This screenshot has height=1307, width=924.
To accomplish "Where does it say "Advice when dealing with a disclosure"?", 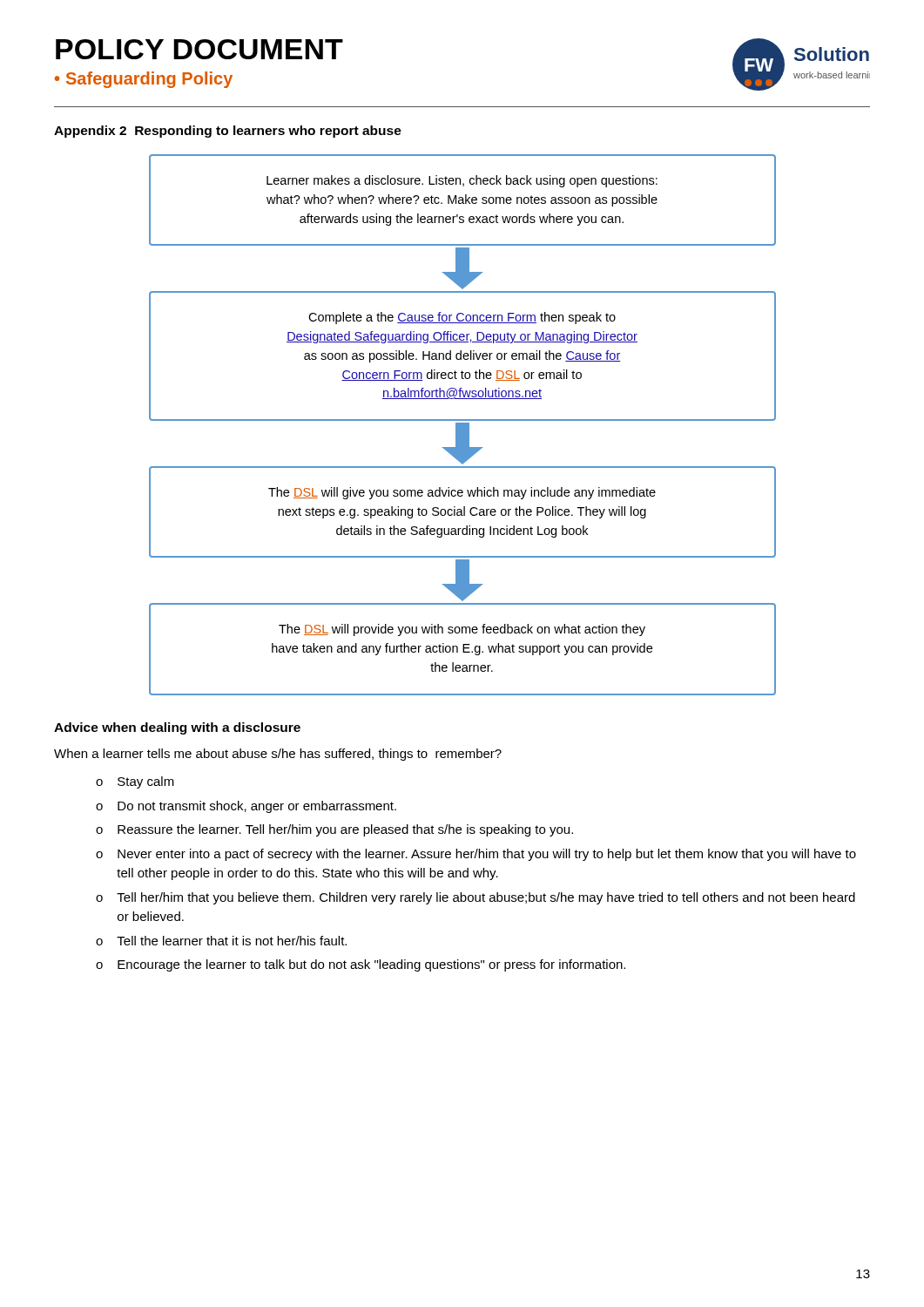I will coord(177,727).
